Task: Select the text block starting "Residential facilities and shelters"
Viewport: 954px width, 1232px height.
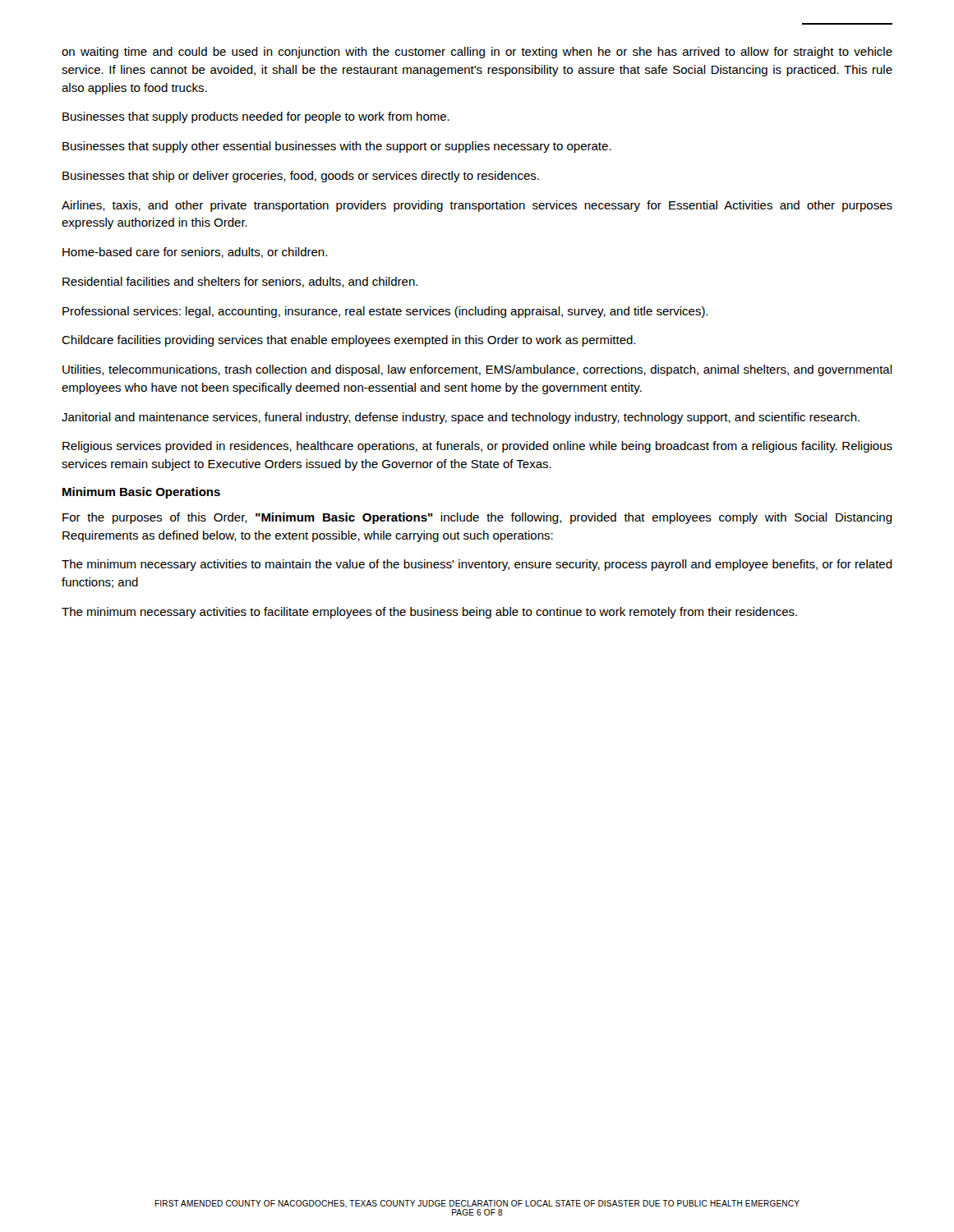Action: pyautogui.click(x=240, y=281)
